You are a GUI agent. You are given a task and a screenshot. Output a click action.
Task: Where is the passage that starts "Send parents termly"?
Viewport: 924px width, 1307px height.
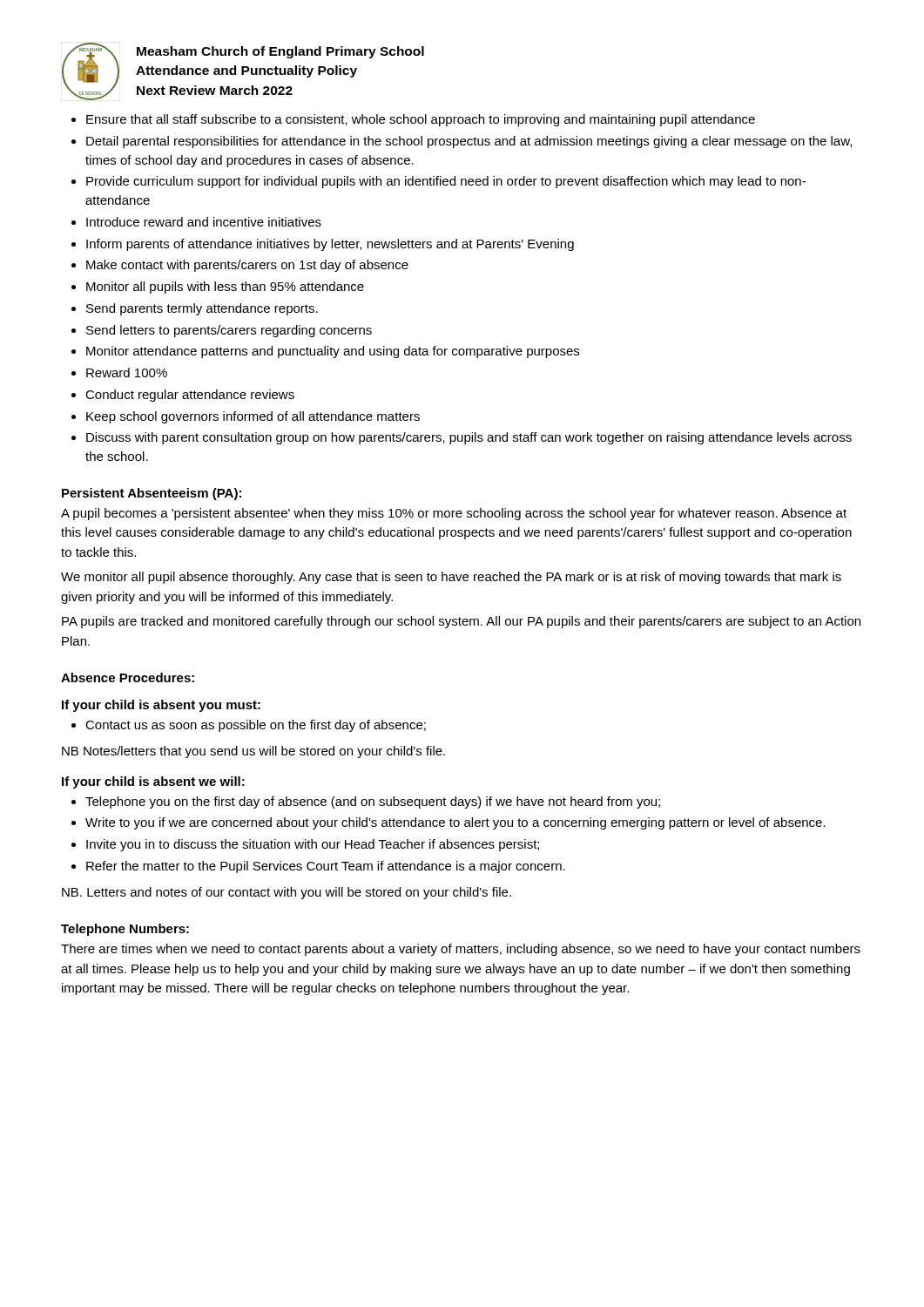click(202, 308)
